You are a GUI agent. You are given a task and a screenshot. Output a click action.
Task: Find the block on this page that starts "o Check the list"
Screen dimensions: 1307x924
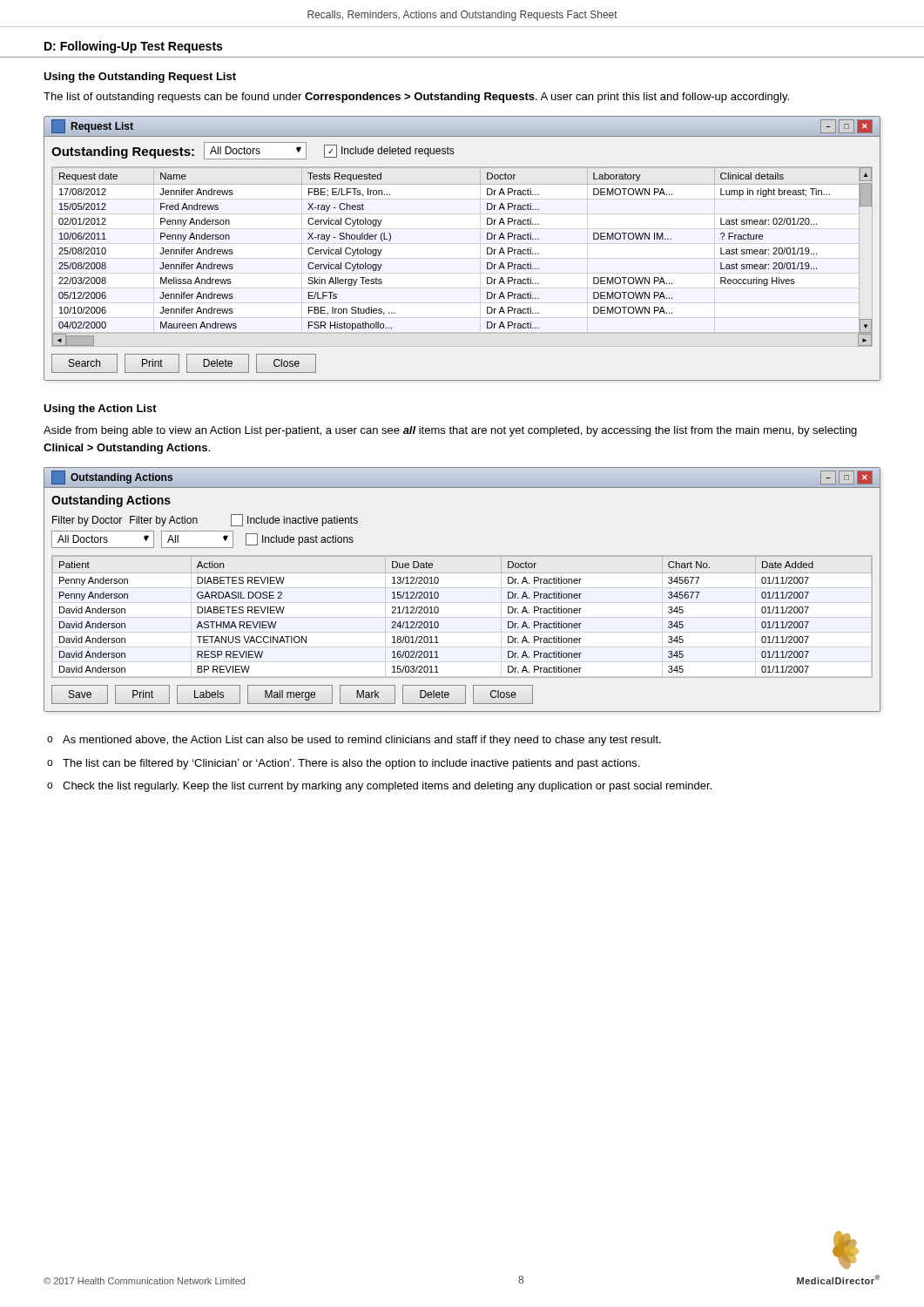click(x=380, y=785)
